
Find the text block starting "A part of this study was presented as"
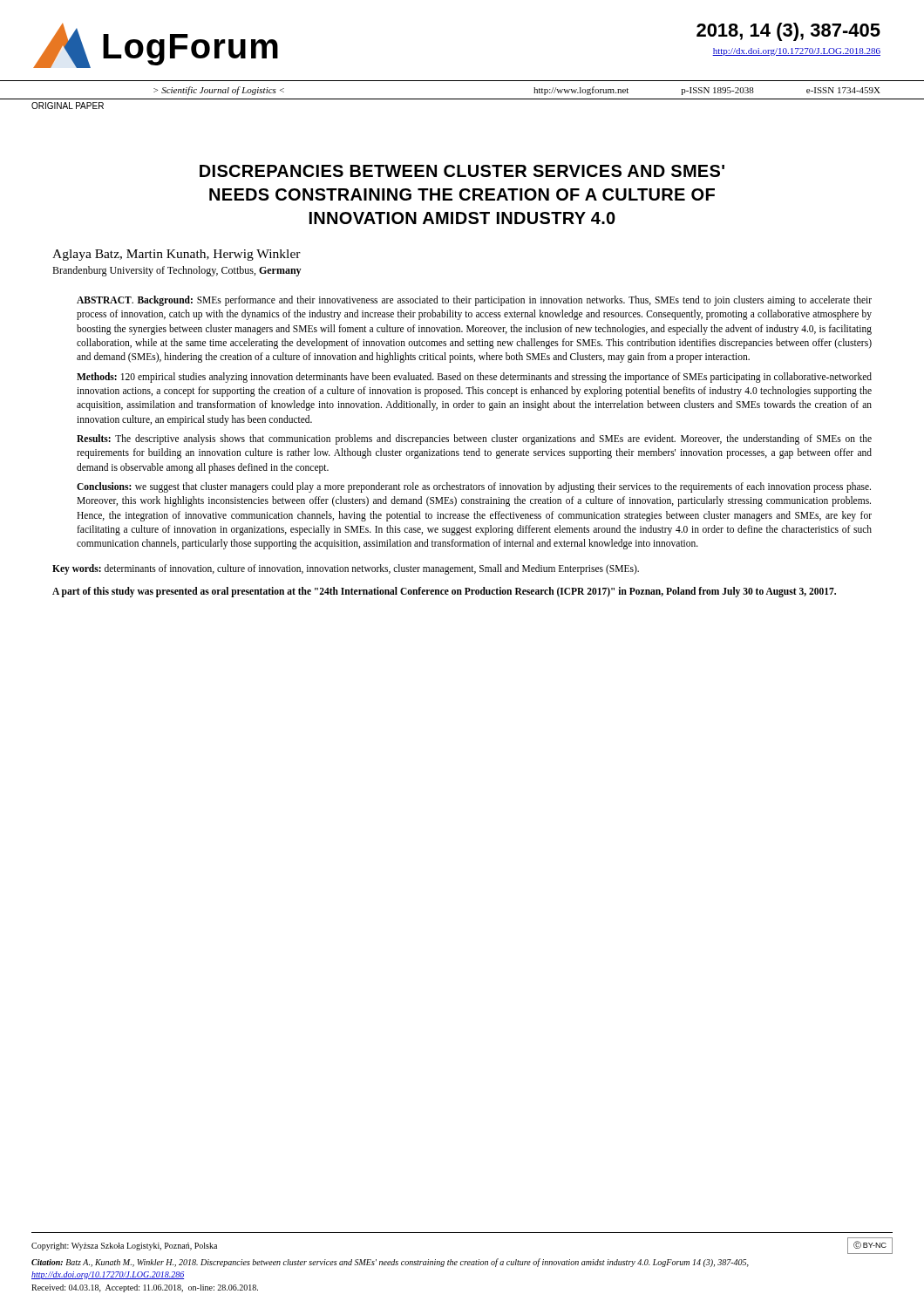click(x=462, y=591)
